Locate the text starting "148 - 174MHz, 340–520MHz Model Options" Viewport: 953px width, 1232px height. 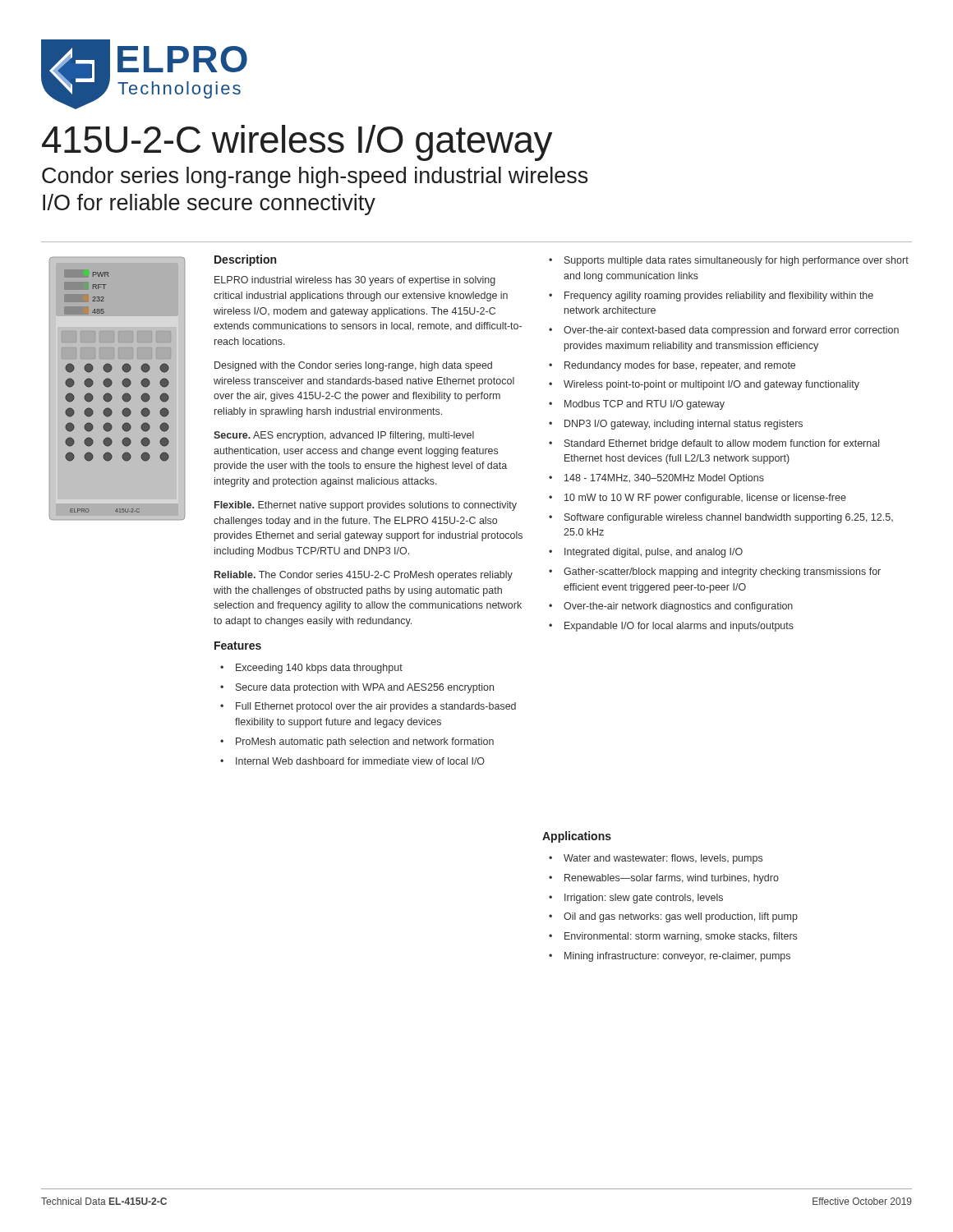click(x=664, y=478)
